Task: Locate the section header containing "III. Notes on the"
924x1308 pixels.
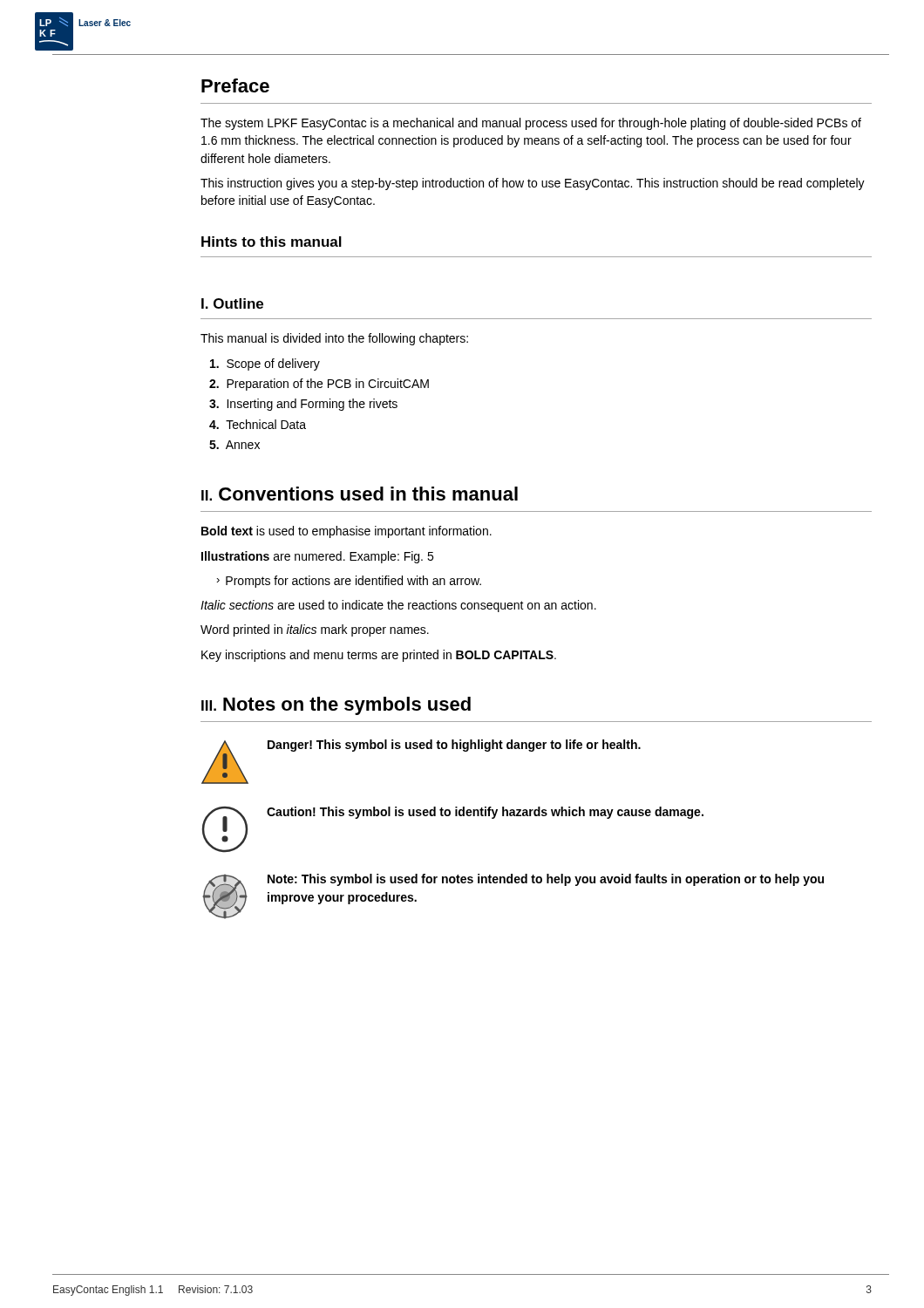Action: tap(336, 704)
